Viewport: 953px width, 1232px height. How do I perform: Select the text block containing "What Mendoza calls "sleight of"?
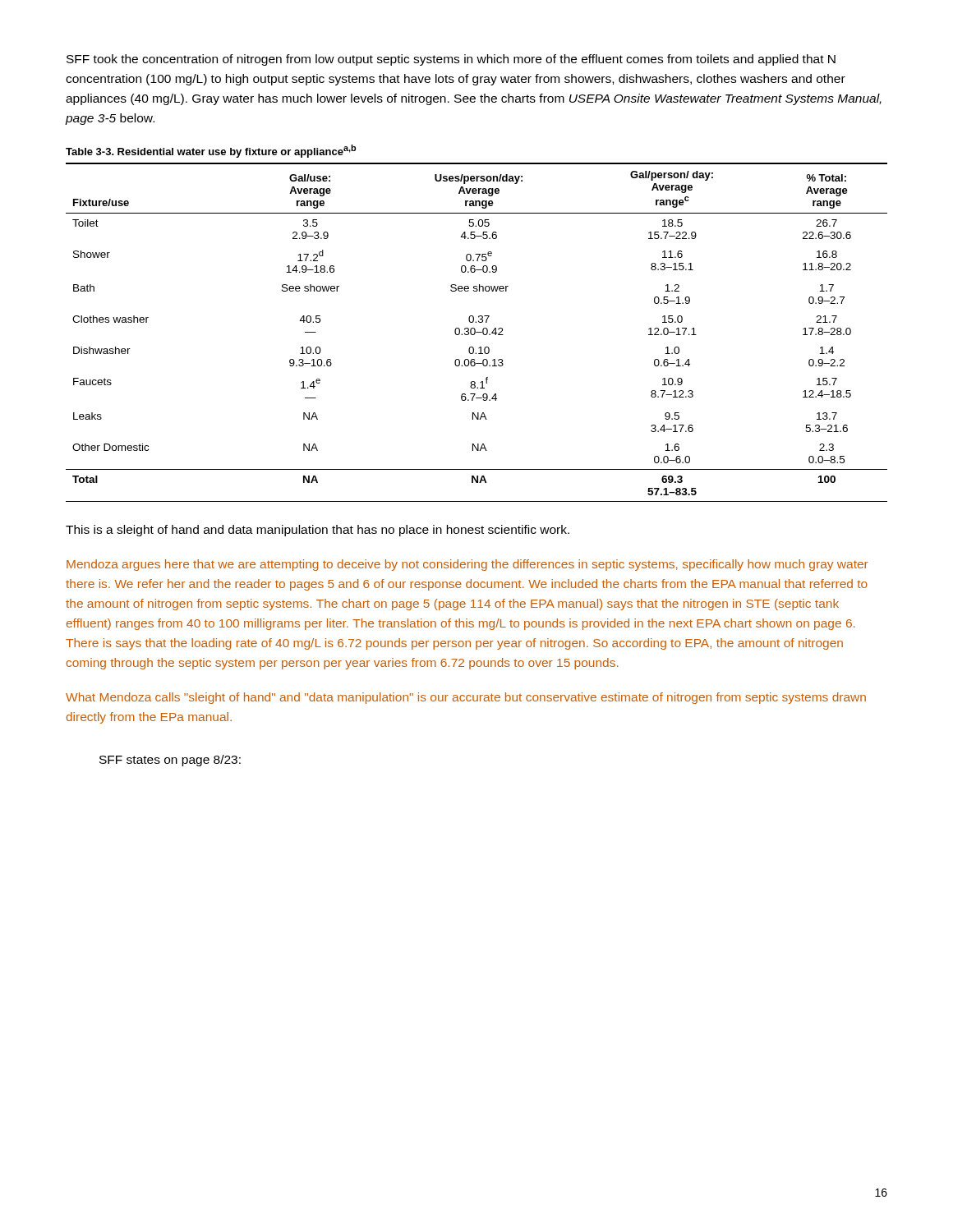(466, 707)
